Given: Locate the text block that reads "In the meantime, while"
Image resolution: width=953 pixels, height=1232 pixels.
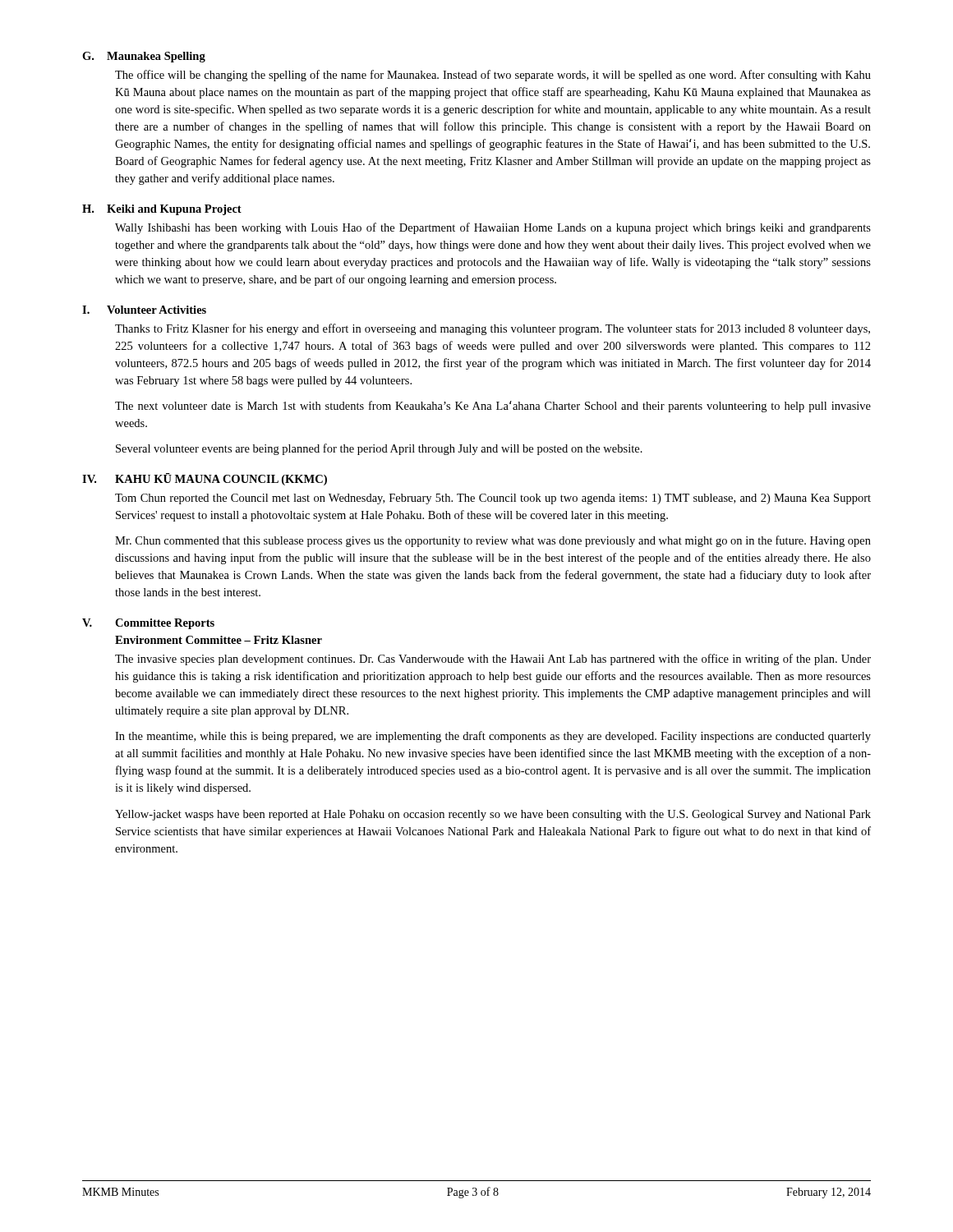Looking at the screenshot, I should coord(493,762).
